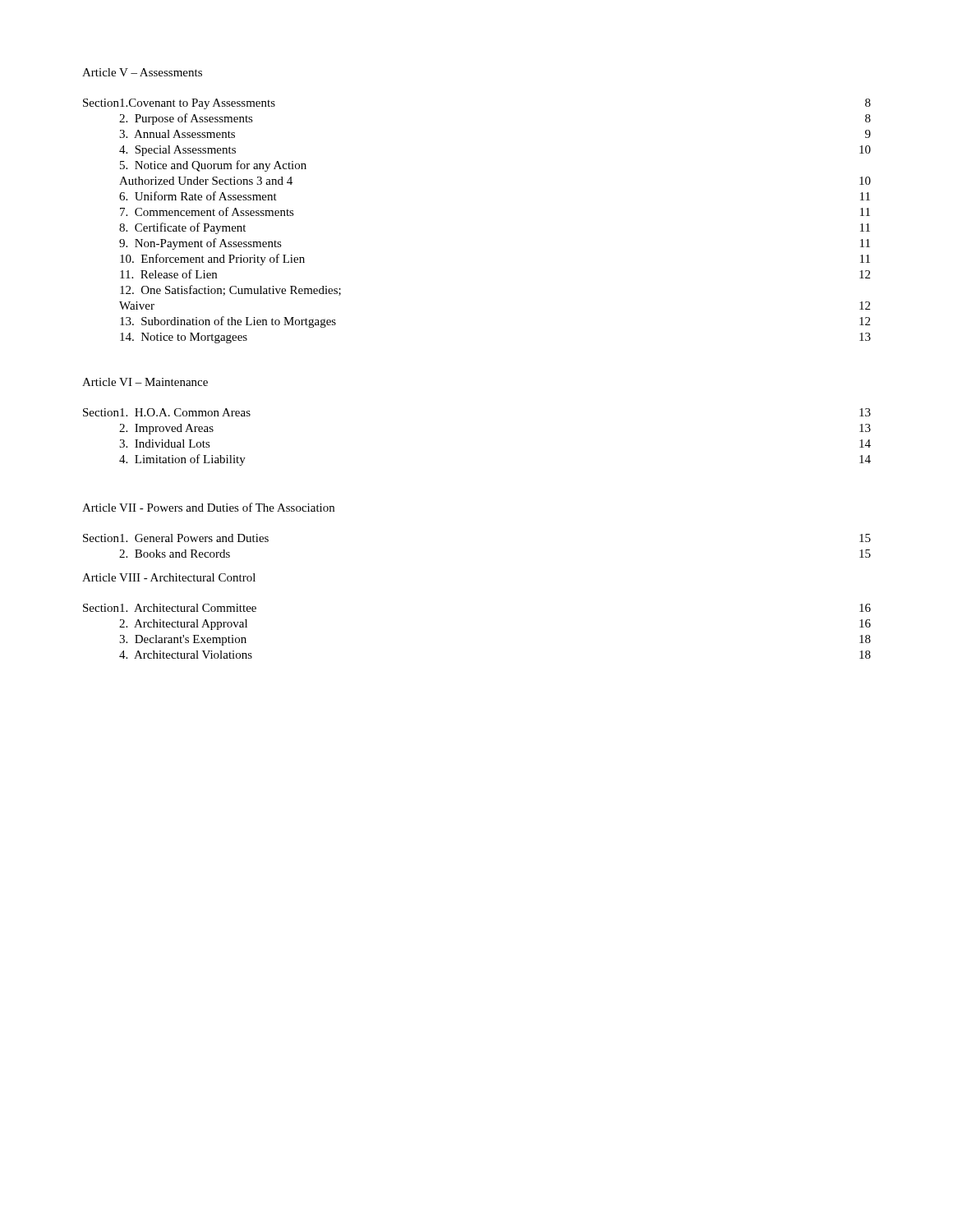
Task: Point to "2. Purpose of Assessments 8"
Action: coord(185,119)
